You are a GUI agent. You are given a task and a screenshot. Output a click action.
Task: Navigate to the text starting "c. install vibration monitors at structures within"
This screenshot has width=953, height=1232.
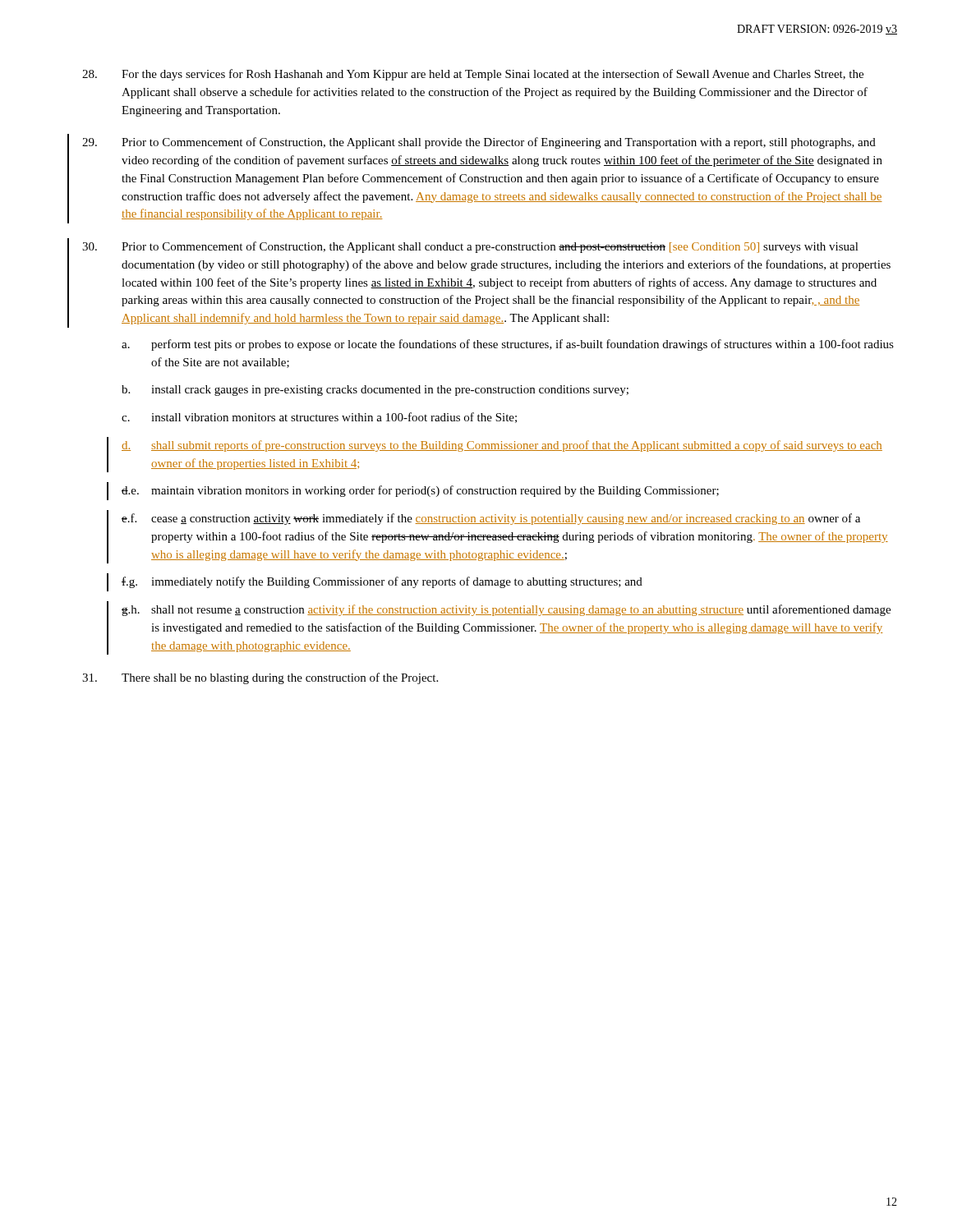point(509,418)
